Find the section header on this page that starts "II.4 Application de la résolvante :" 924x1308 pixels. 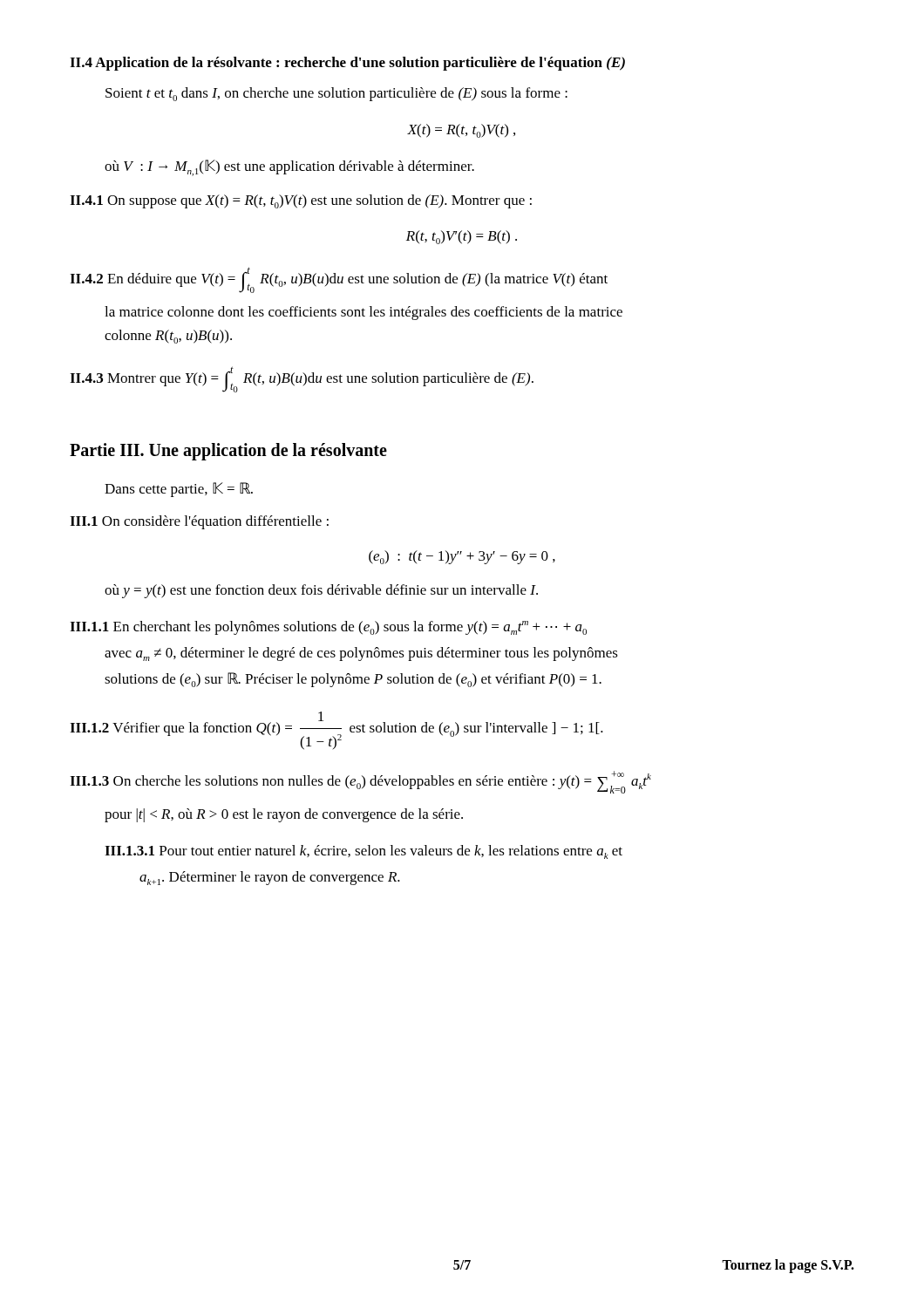348,62
